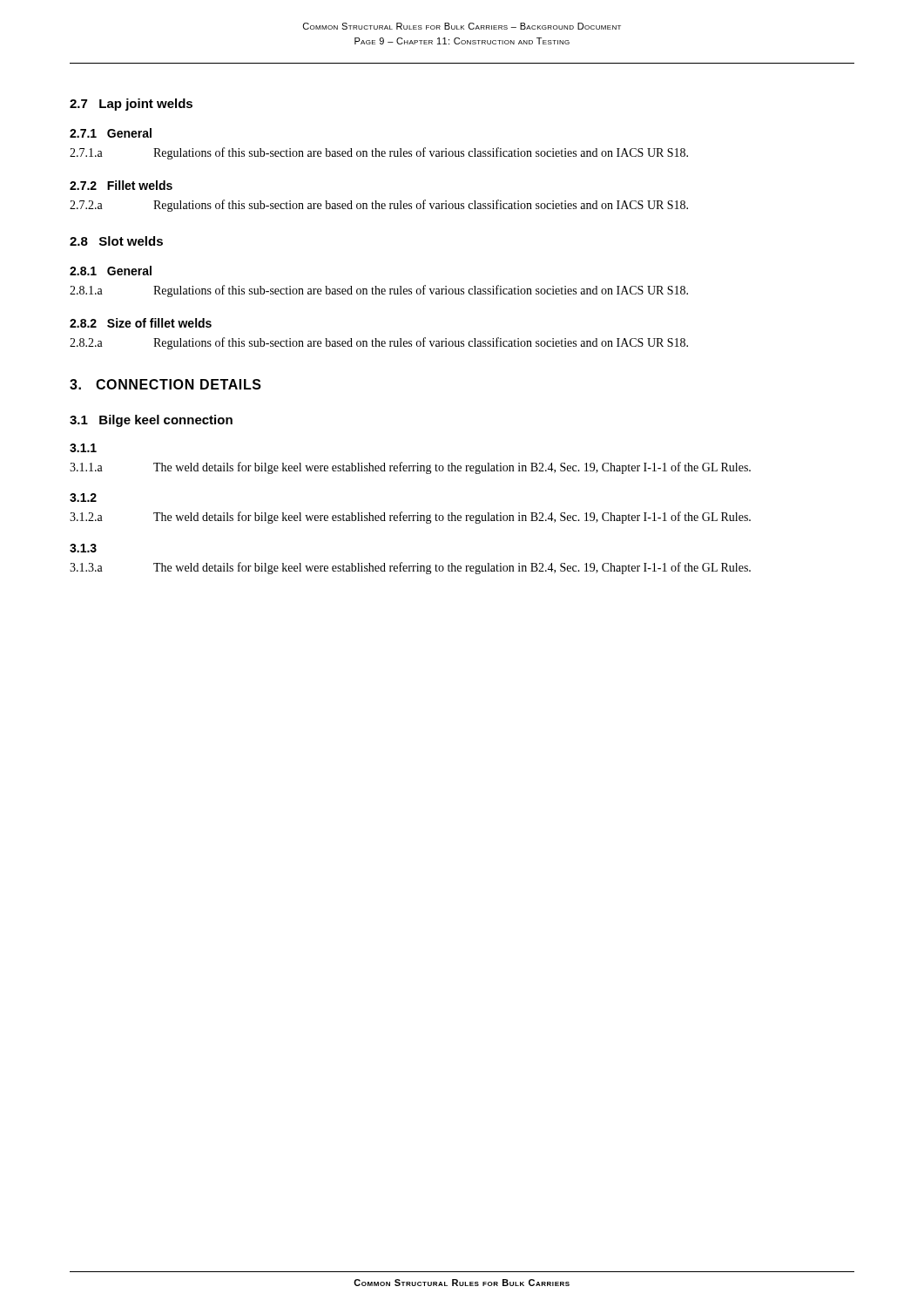
Task: Point to the block beginning "1.3.a The weld details"
Action: point(462,568)
